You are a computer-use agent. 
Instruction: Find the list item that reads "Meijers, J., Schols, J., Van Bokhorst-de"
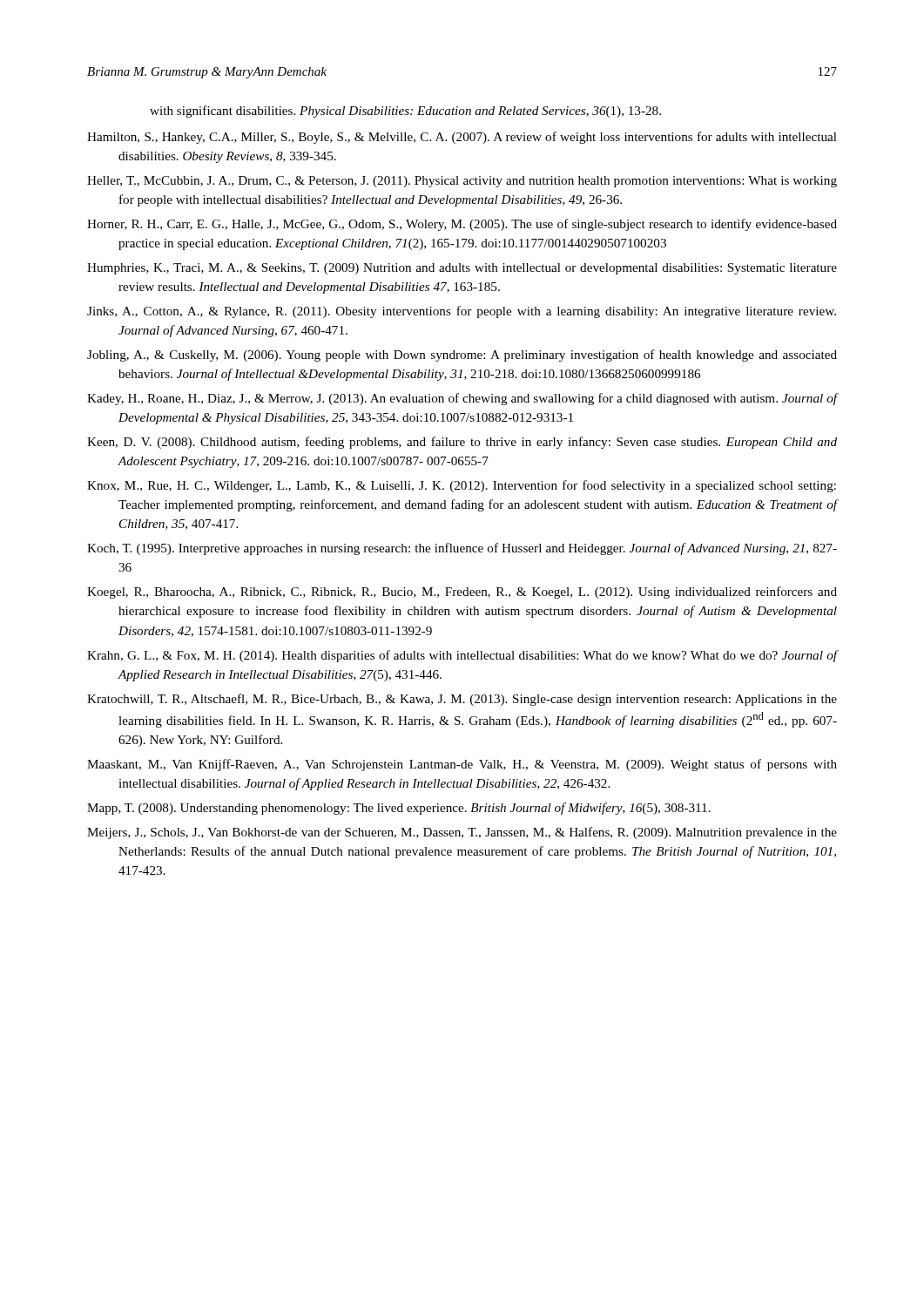(x=462, y=851)
